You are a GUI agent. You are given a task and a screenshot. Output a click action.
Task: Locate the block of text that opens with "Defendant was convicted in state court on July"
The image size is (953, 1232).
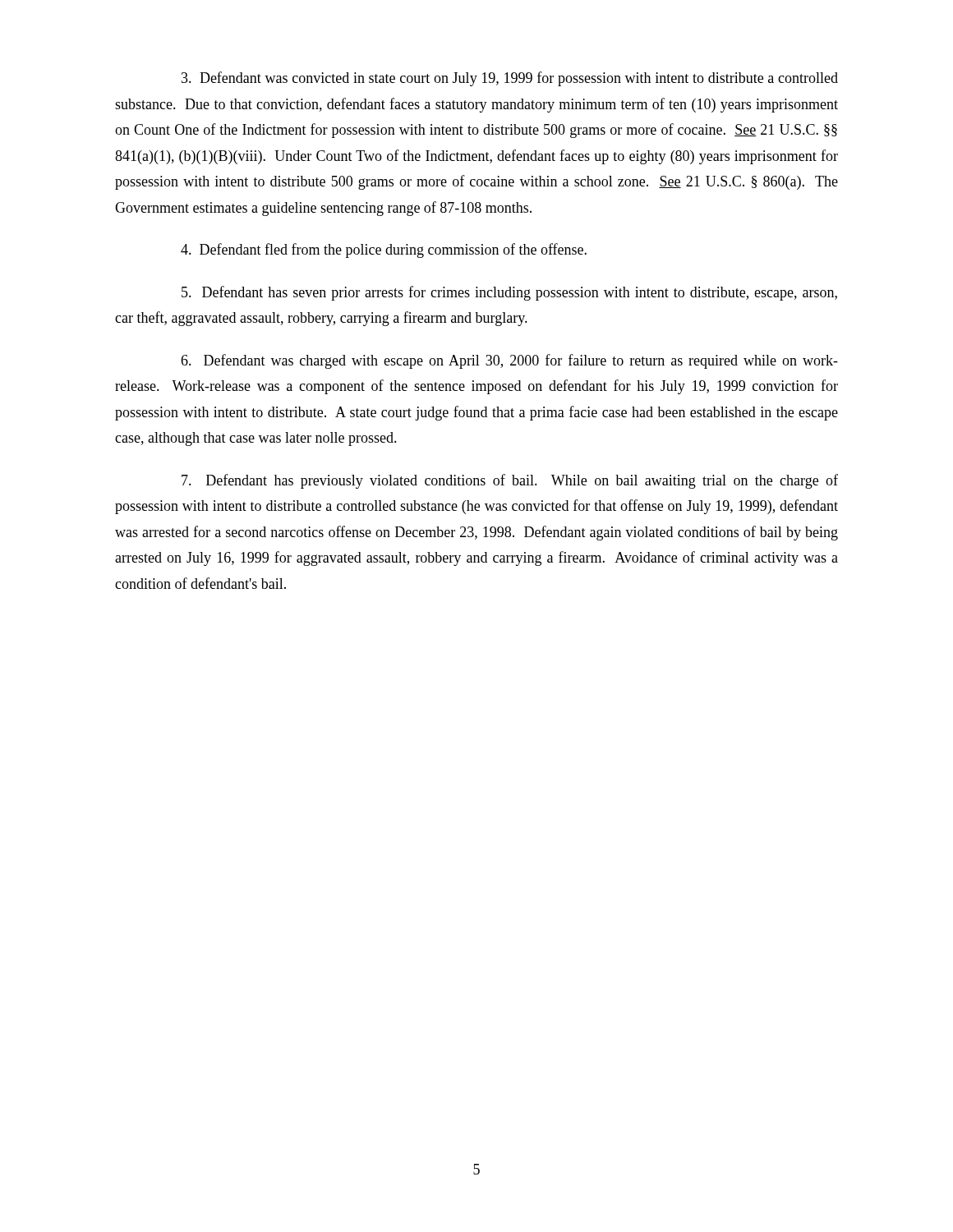[x=476, y=143]
